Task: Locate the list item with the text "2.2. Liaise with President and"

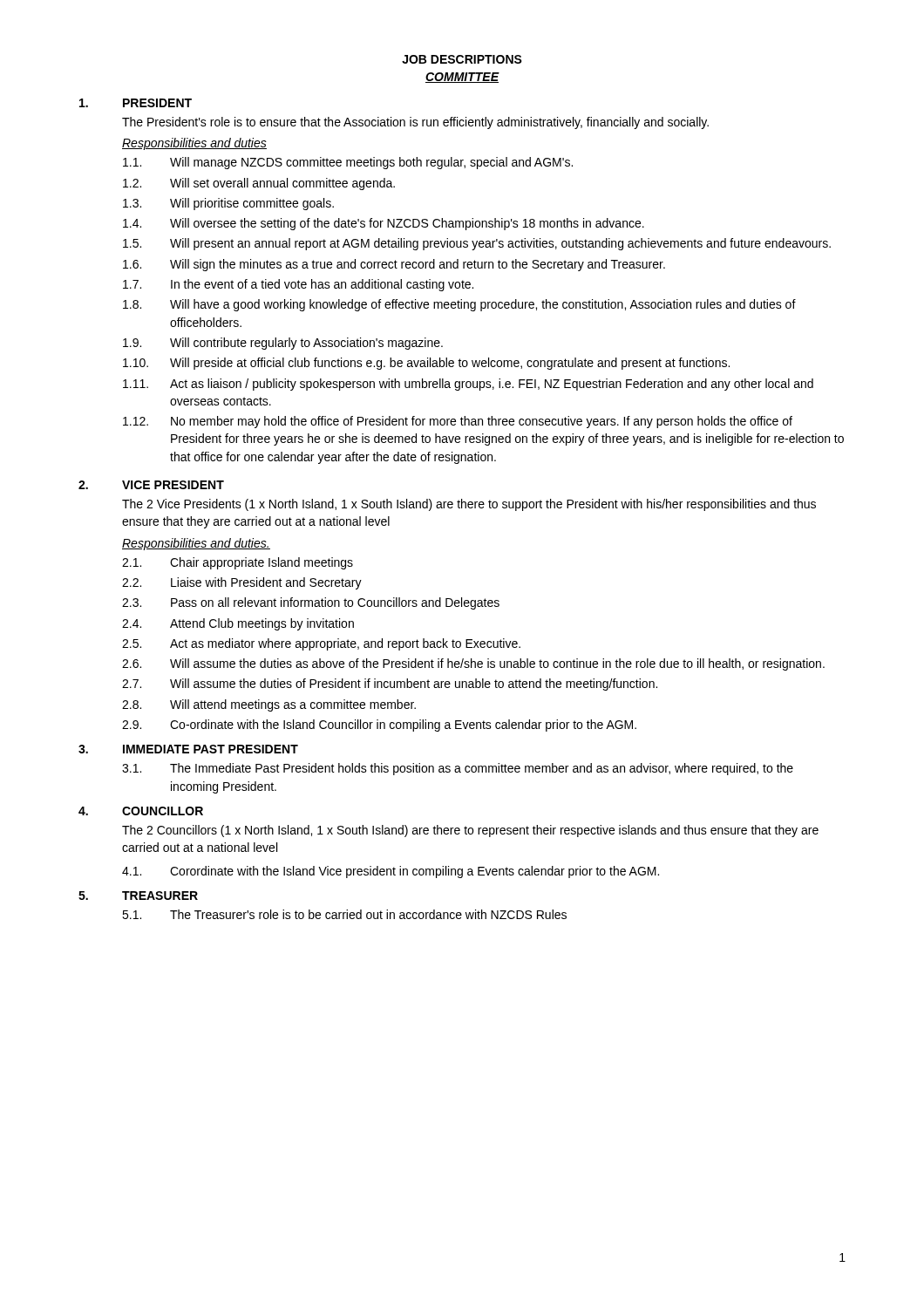Action: point(242,583)
